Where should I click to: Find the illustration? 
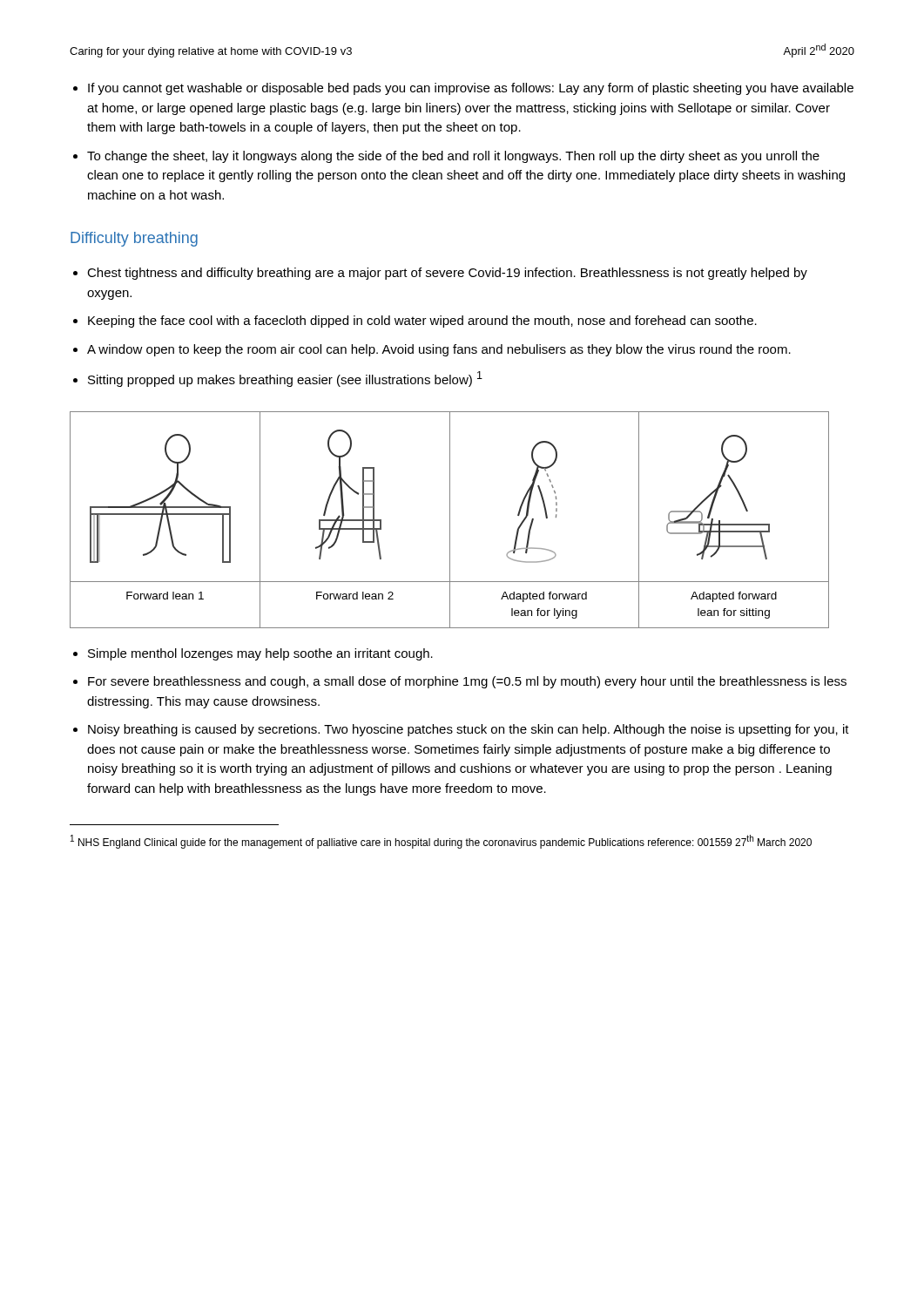(x=449, y=520)
